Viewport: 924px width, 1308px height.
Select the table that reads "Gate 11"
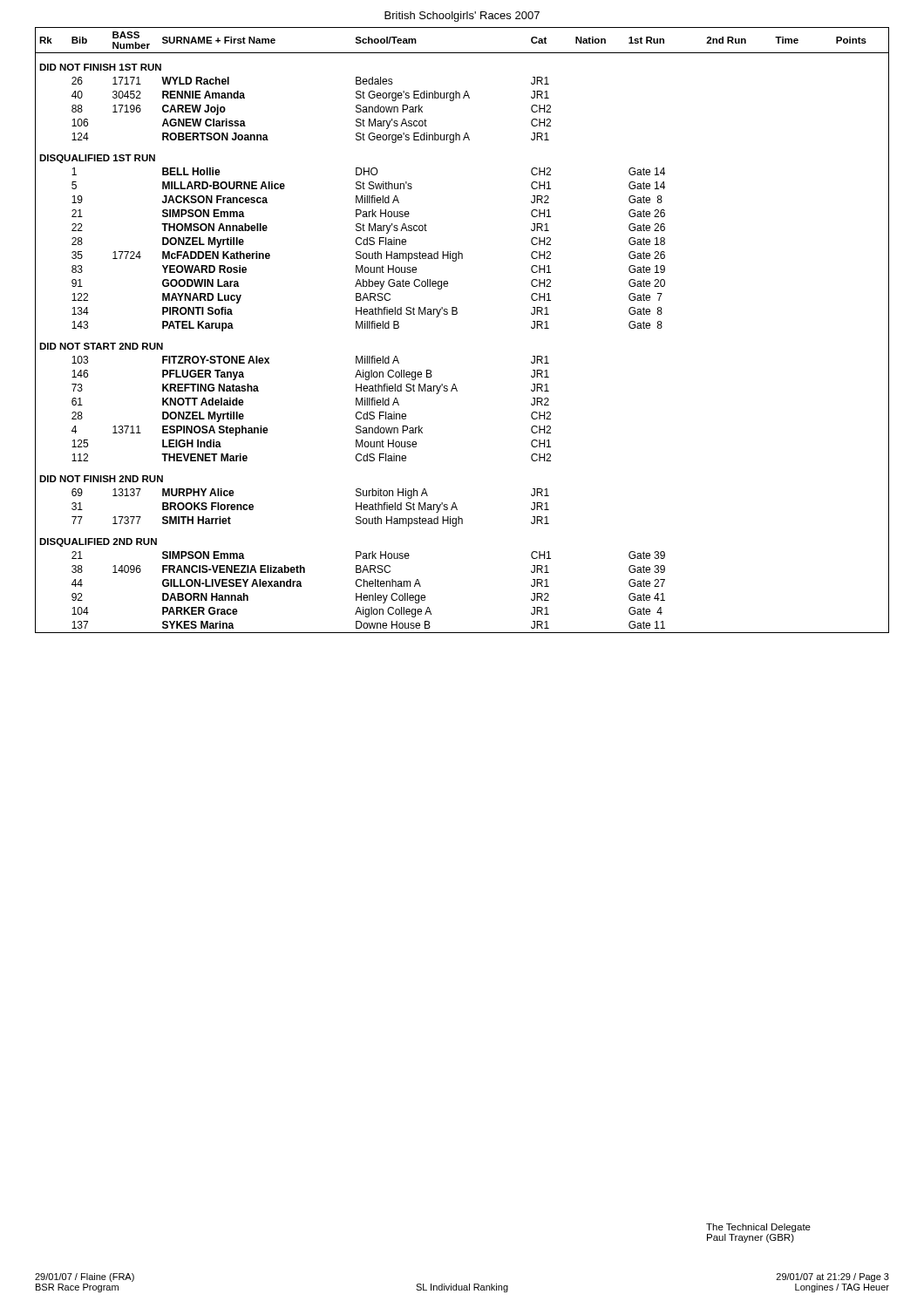click(462, 330)
